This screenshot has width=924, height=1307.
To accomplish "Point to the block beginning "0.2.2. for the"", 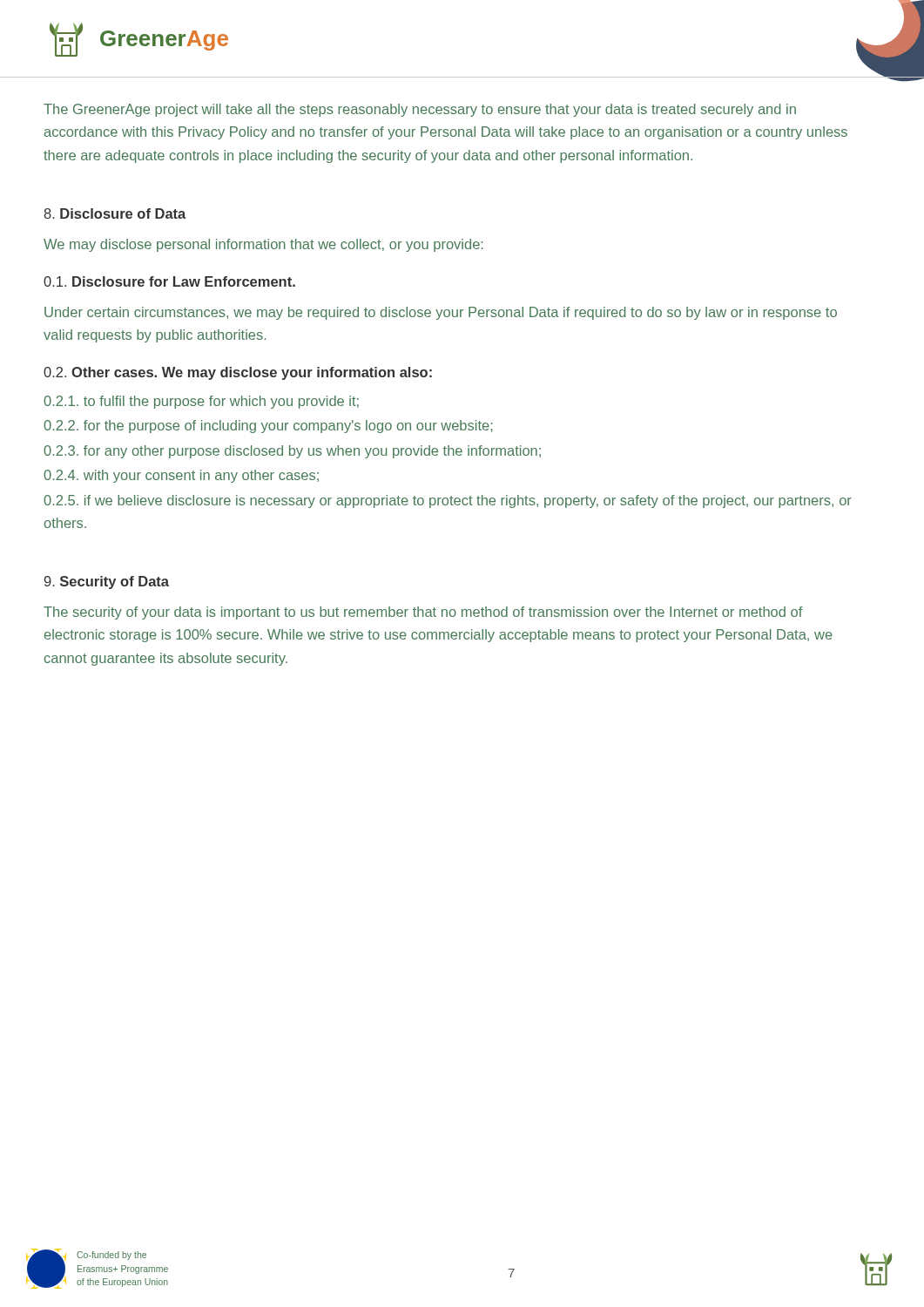I will (x=269, y=426).
